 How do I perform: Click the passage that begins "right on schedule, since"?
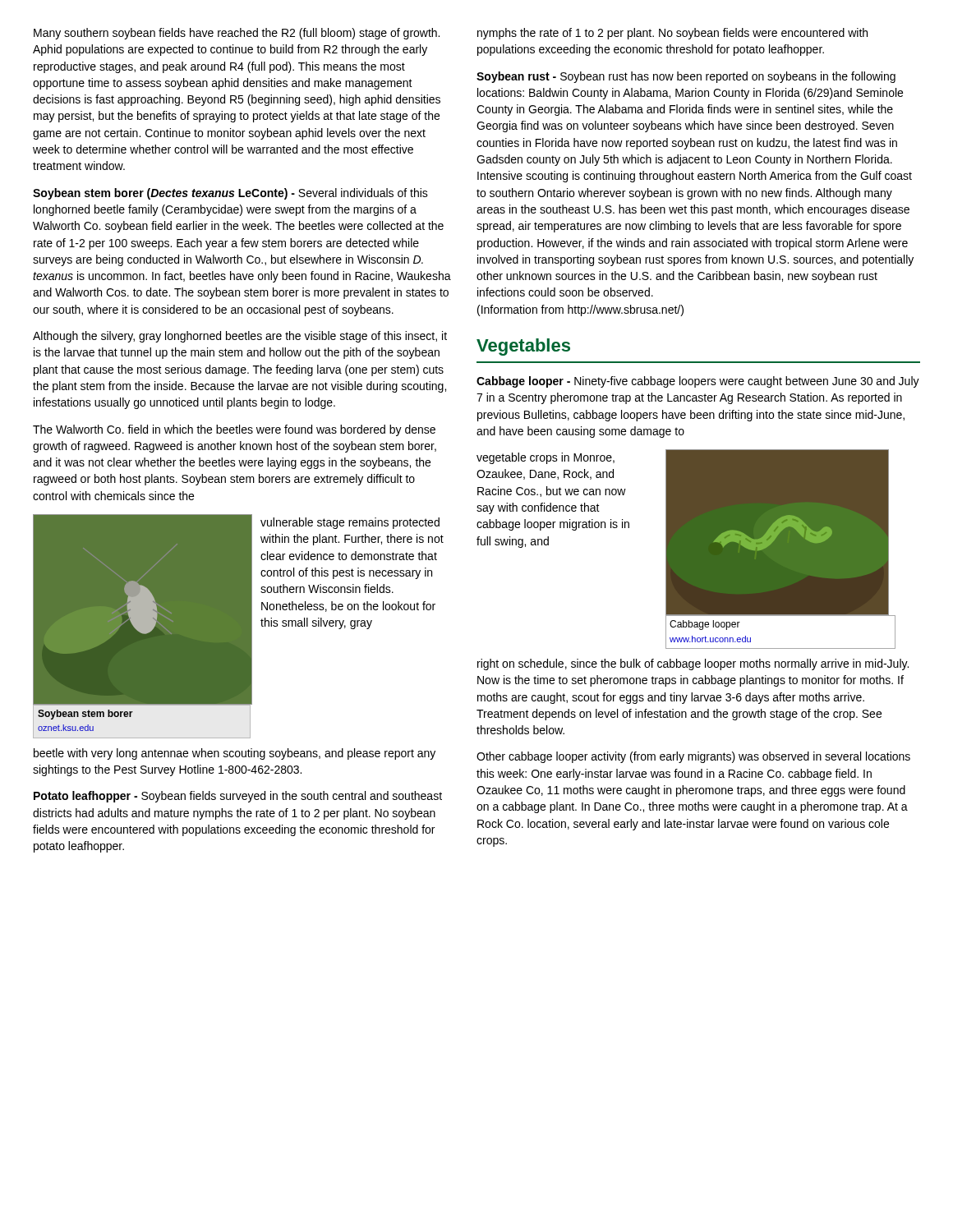[693, 697]
